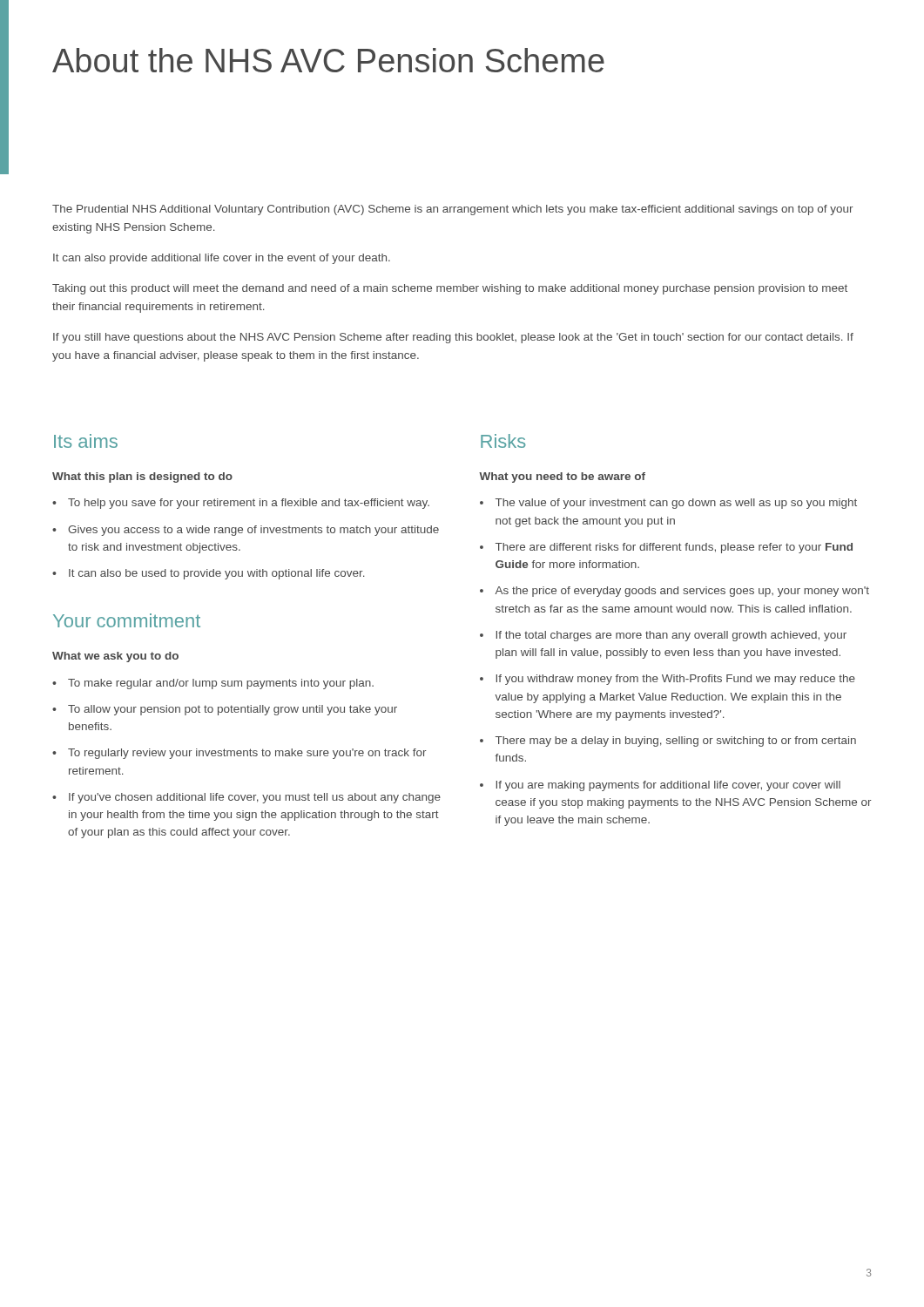This screenshot has width=924, height=1307.
Task: Click on the text starting "Its aims"
Action: (86, 441)
